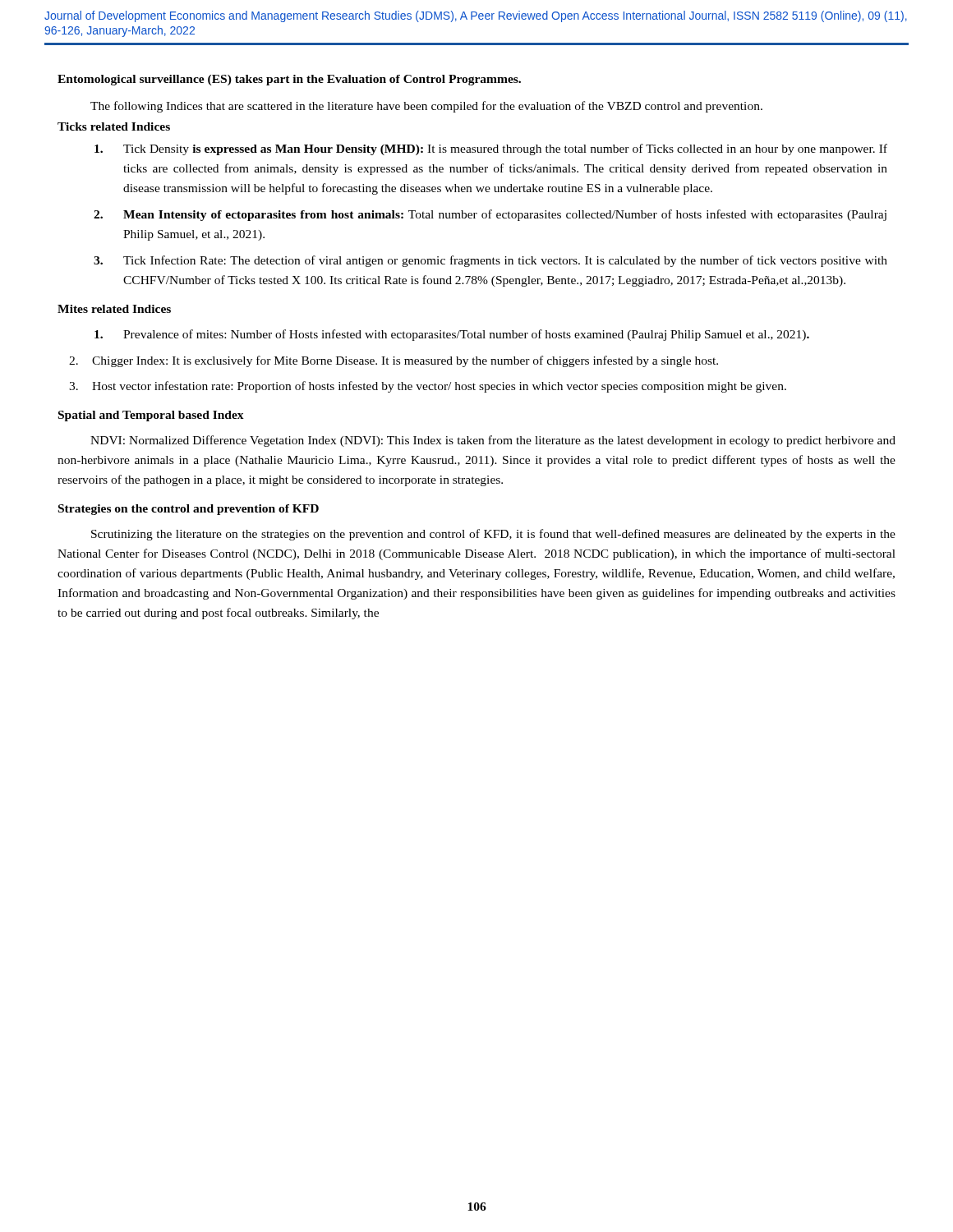Viewport: 953px width, 1232px height.
Task: Point to the block beginning "2. Chigger Index: It is exclusively for Mite"
Action: (x=476, y=361)
